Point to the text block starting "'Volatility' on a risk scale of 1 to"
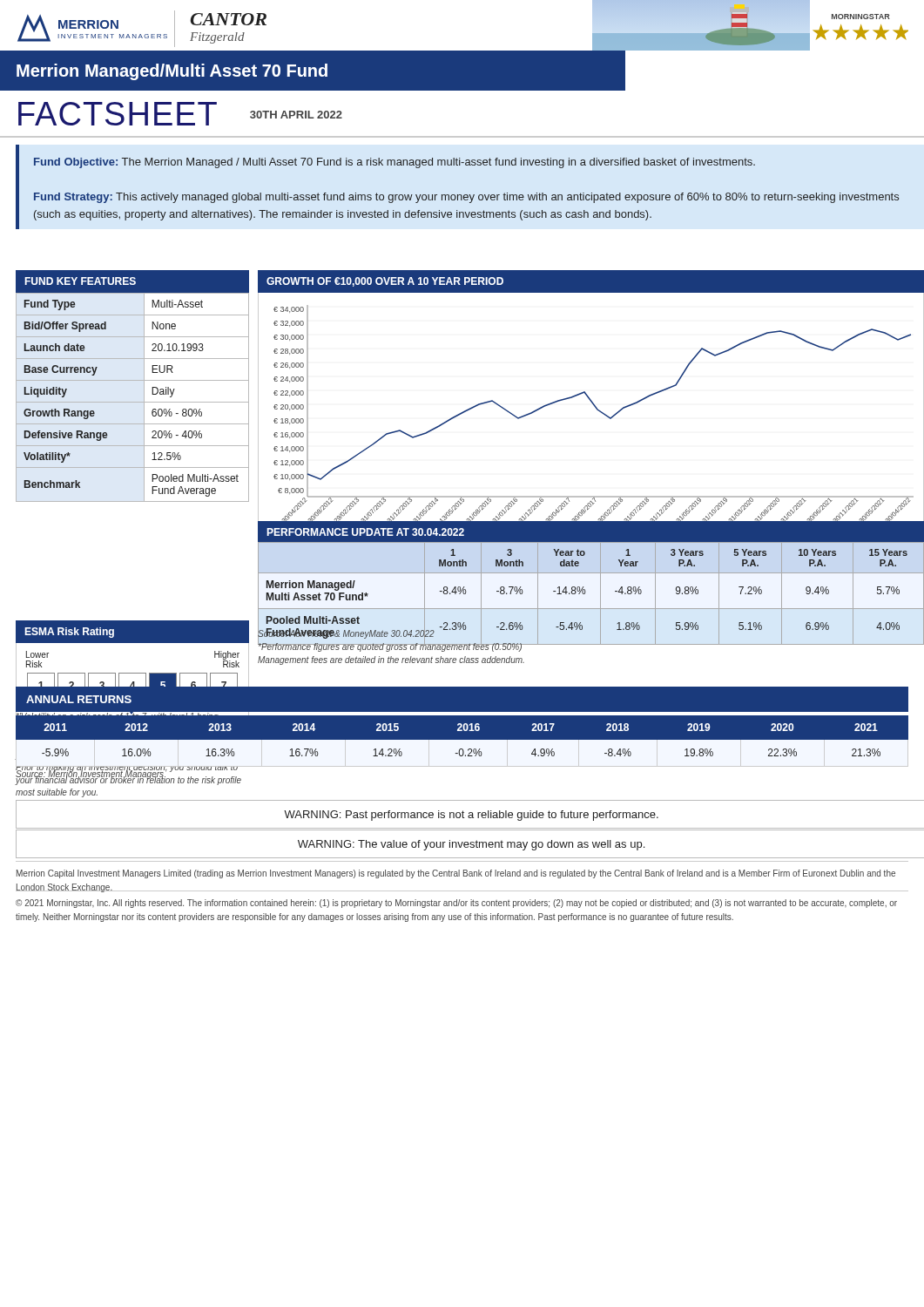The height and width of the screenshot is (1307, 924). (x=130, y=755)
